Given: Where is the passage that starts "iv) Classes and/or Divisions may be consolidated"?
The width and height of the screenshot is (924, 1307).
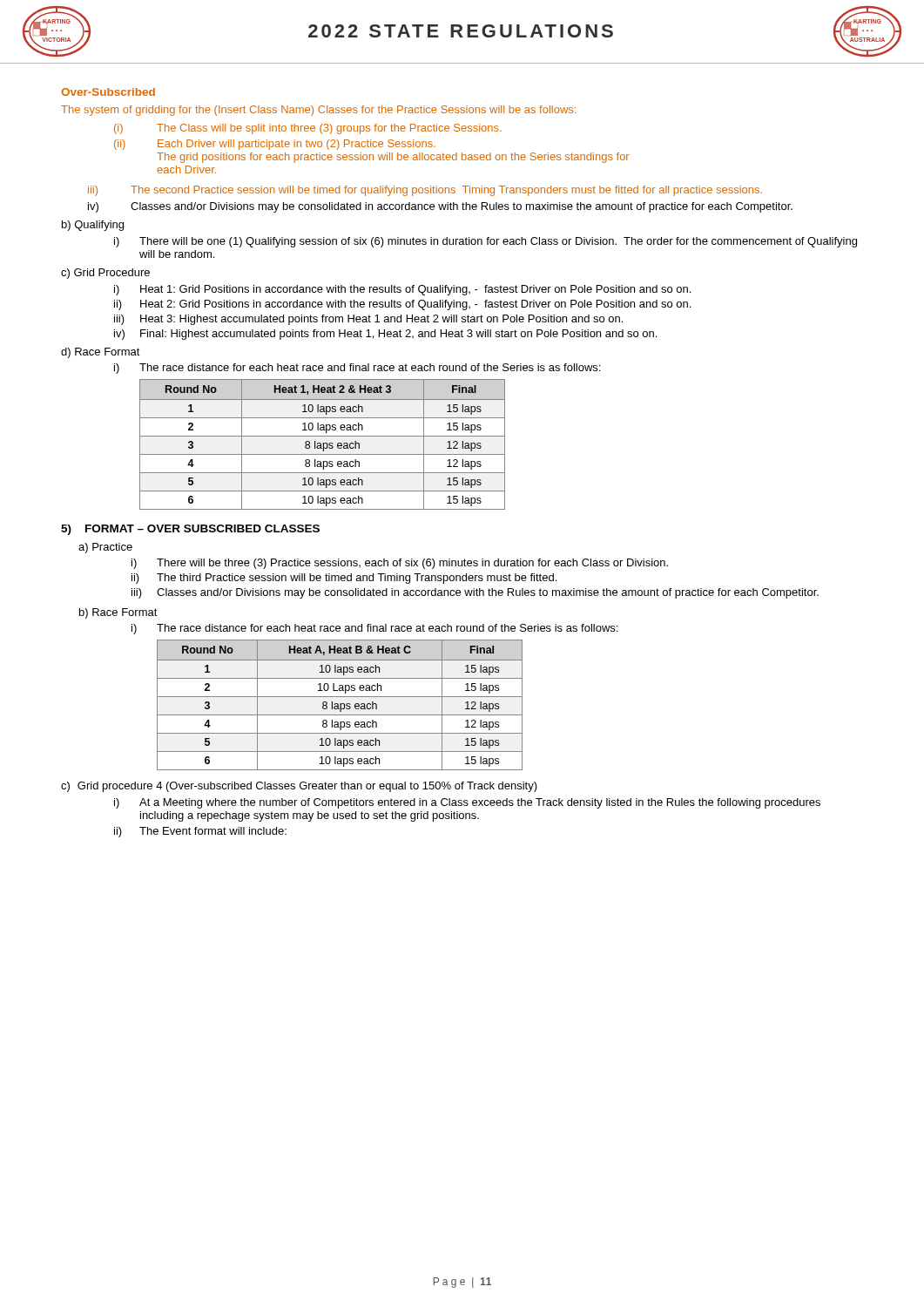Looking at the screenshot, I should pos(440,206).
